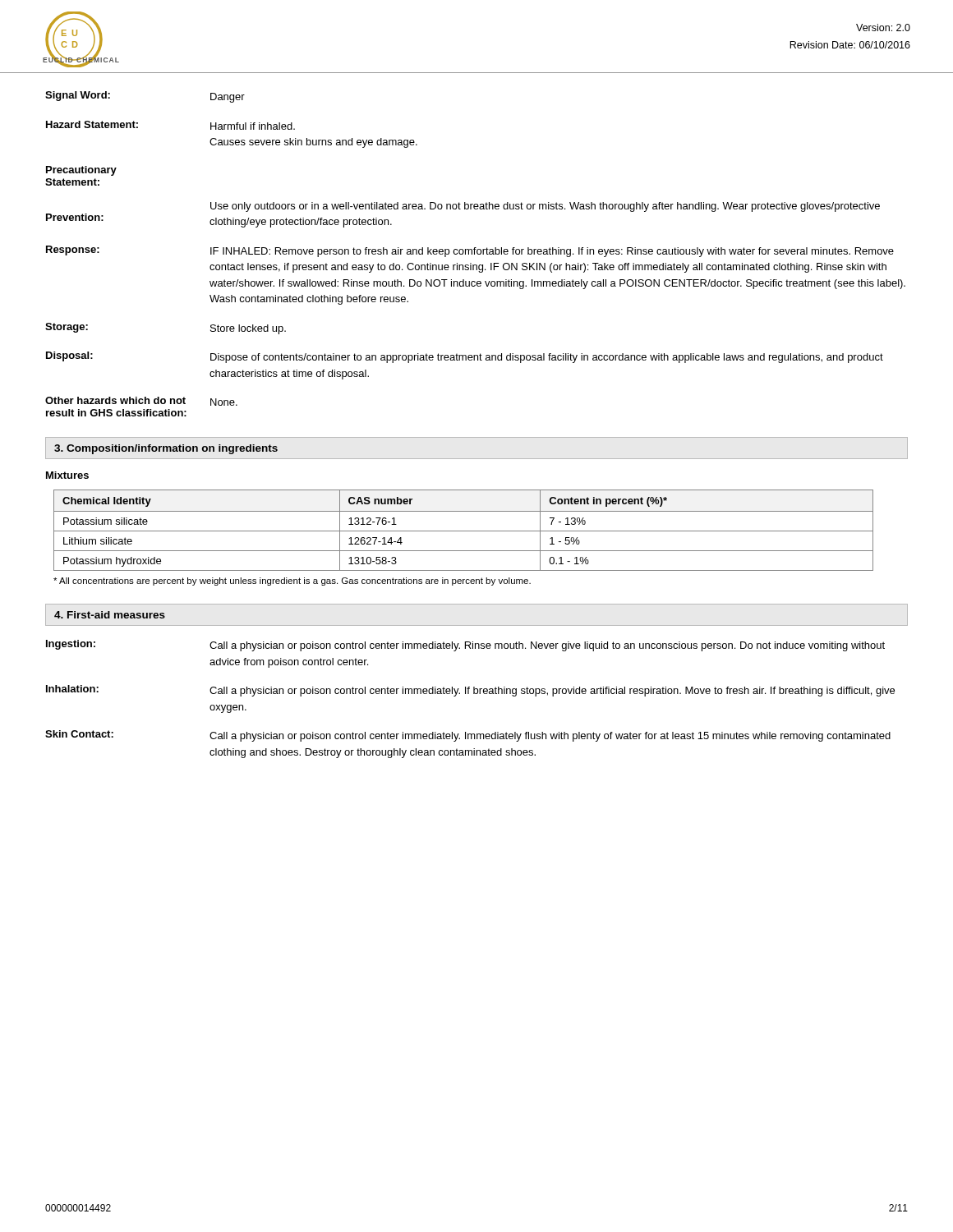Click on the passage starting "4. First-aid measures"
The height and width of the screenshot is (1232, 953).
point(110,615)
